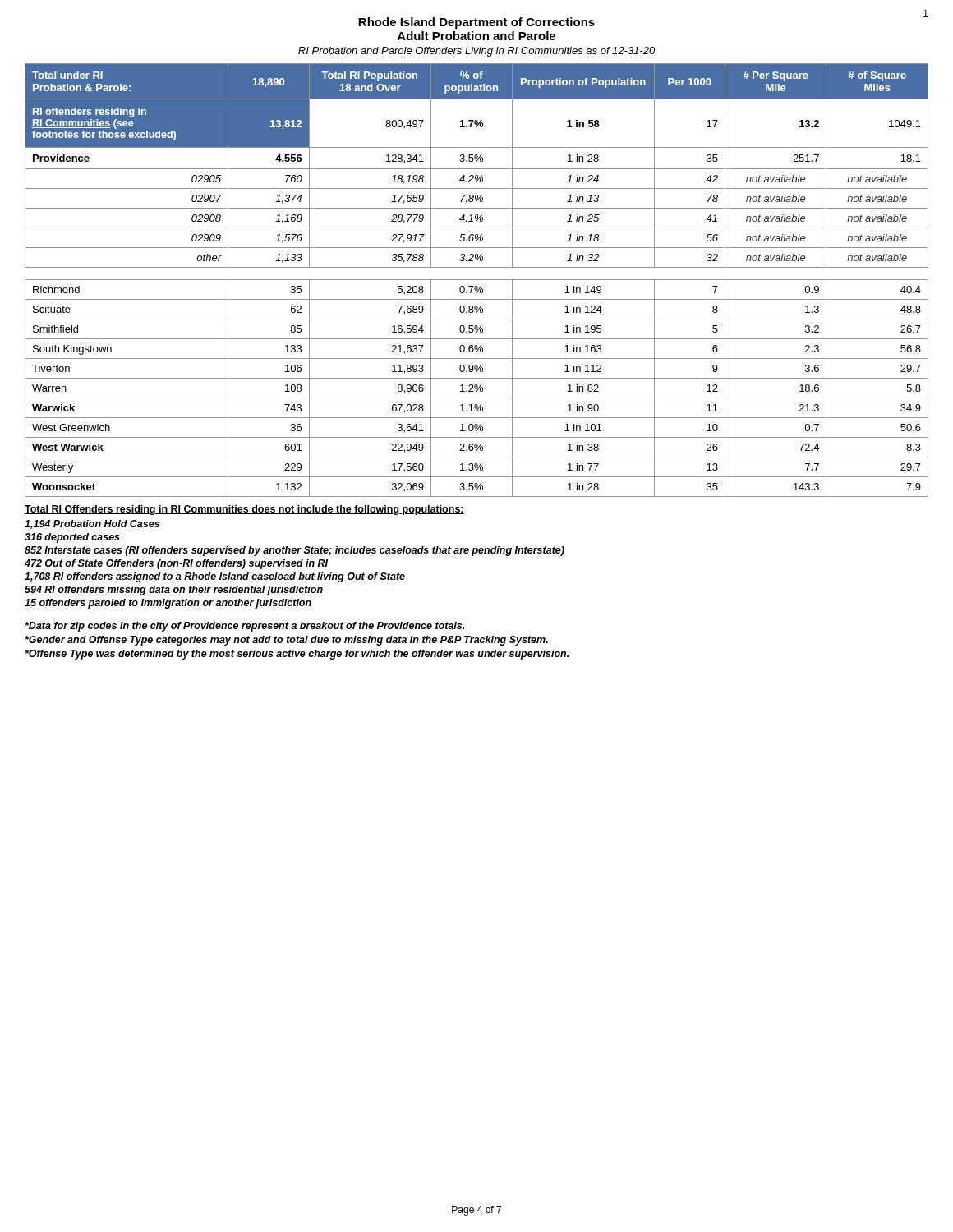Image resolution: width=953 pixels, height=1232 pixels.
Task: Navigate to the text starting "Data for zip codes"
Action: (x=476, y=640)
